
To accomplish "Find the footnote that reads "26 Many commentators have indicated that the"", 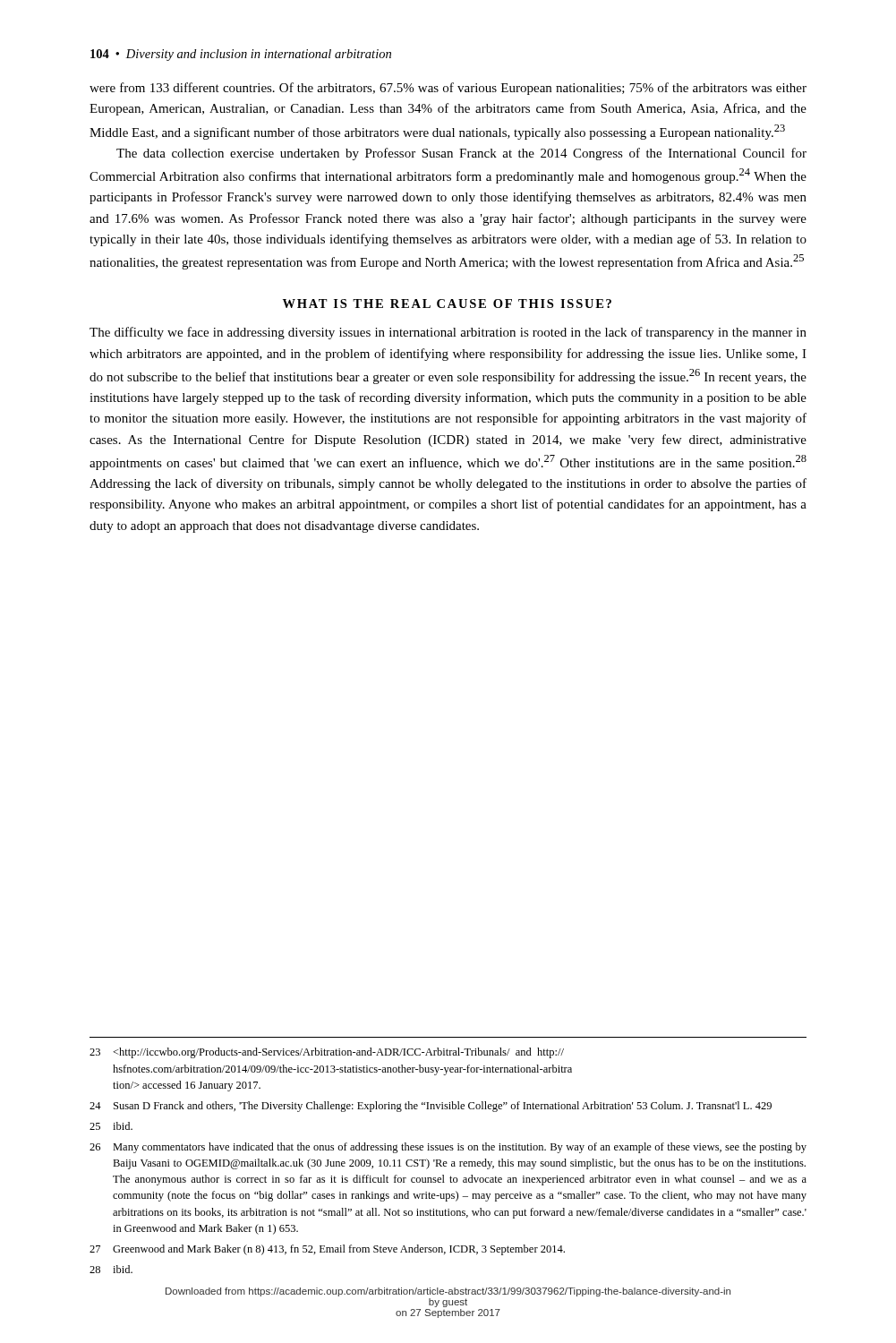I will point(448,1188).
